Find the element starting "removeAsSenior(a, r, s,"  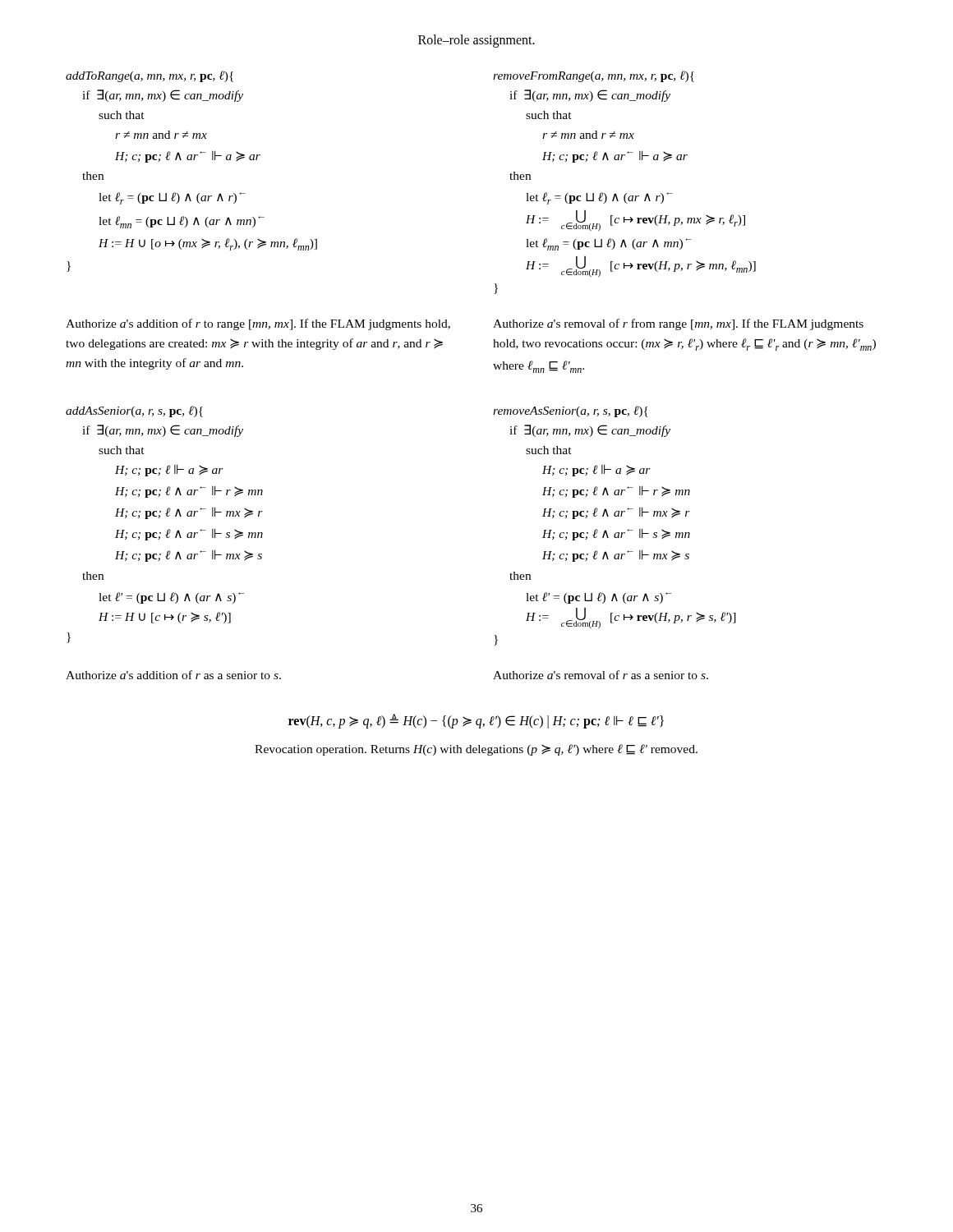(x=690, y=525)
